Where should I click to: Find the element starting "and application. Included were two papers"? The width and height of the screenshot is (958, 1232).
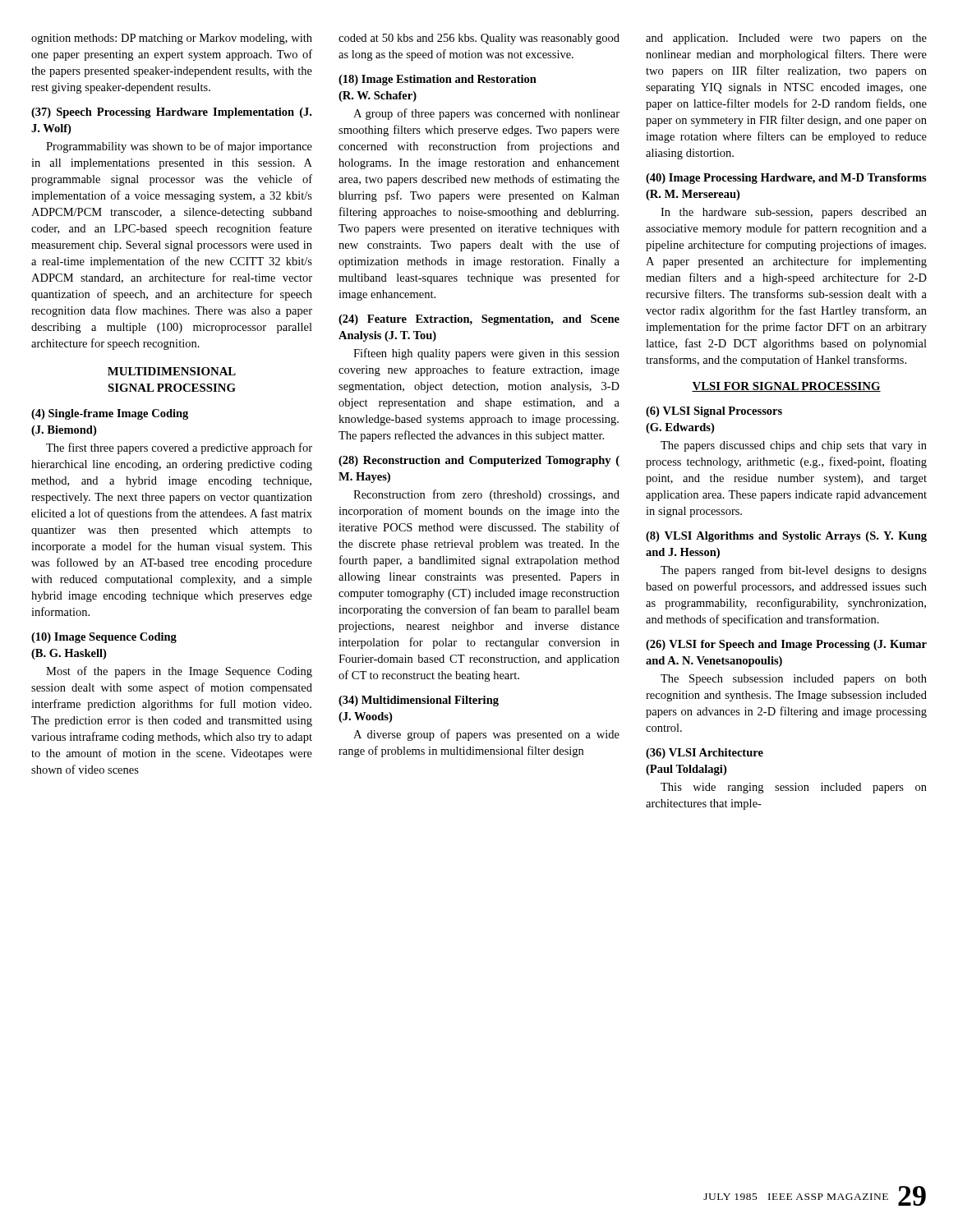[786, 95]
